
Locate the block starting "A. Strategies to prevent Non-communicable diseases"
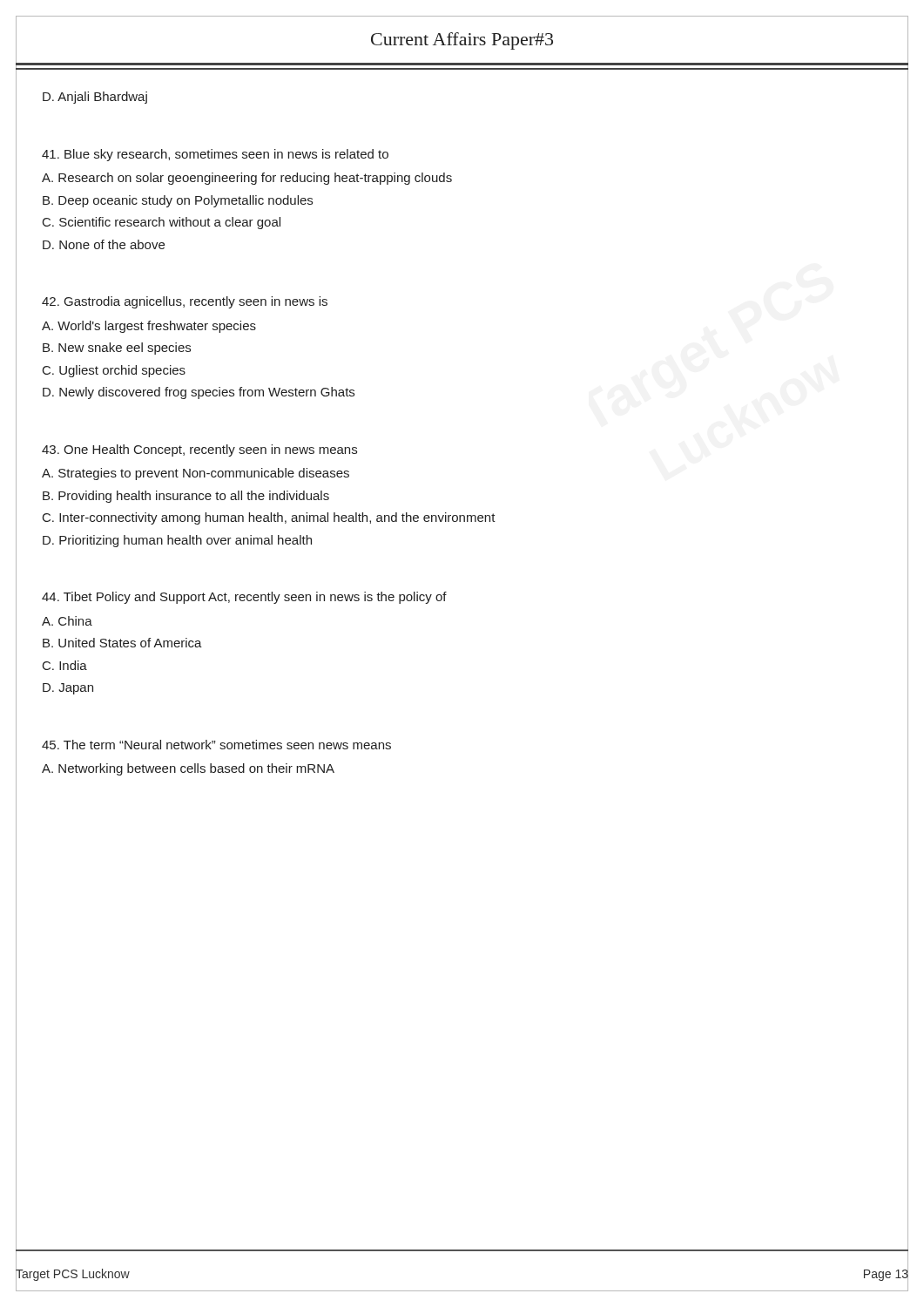pyautogui.click(x=196, y=473)
